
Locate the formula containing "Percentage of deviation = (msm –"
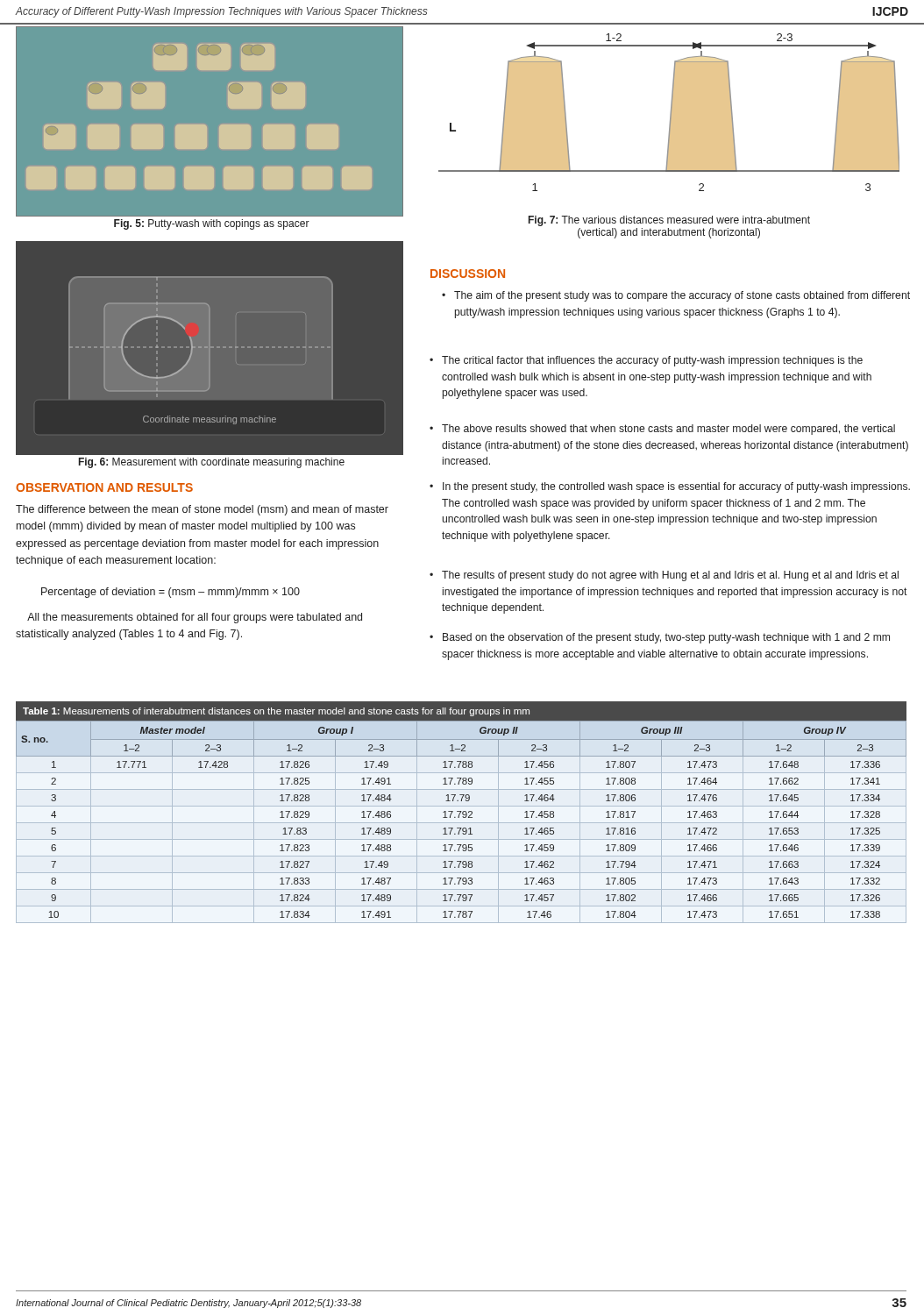[x=170, y=592]
